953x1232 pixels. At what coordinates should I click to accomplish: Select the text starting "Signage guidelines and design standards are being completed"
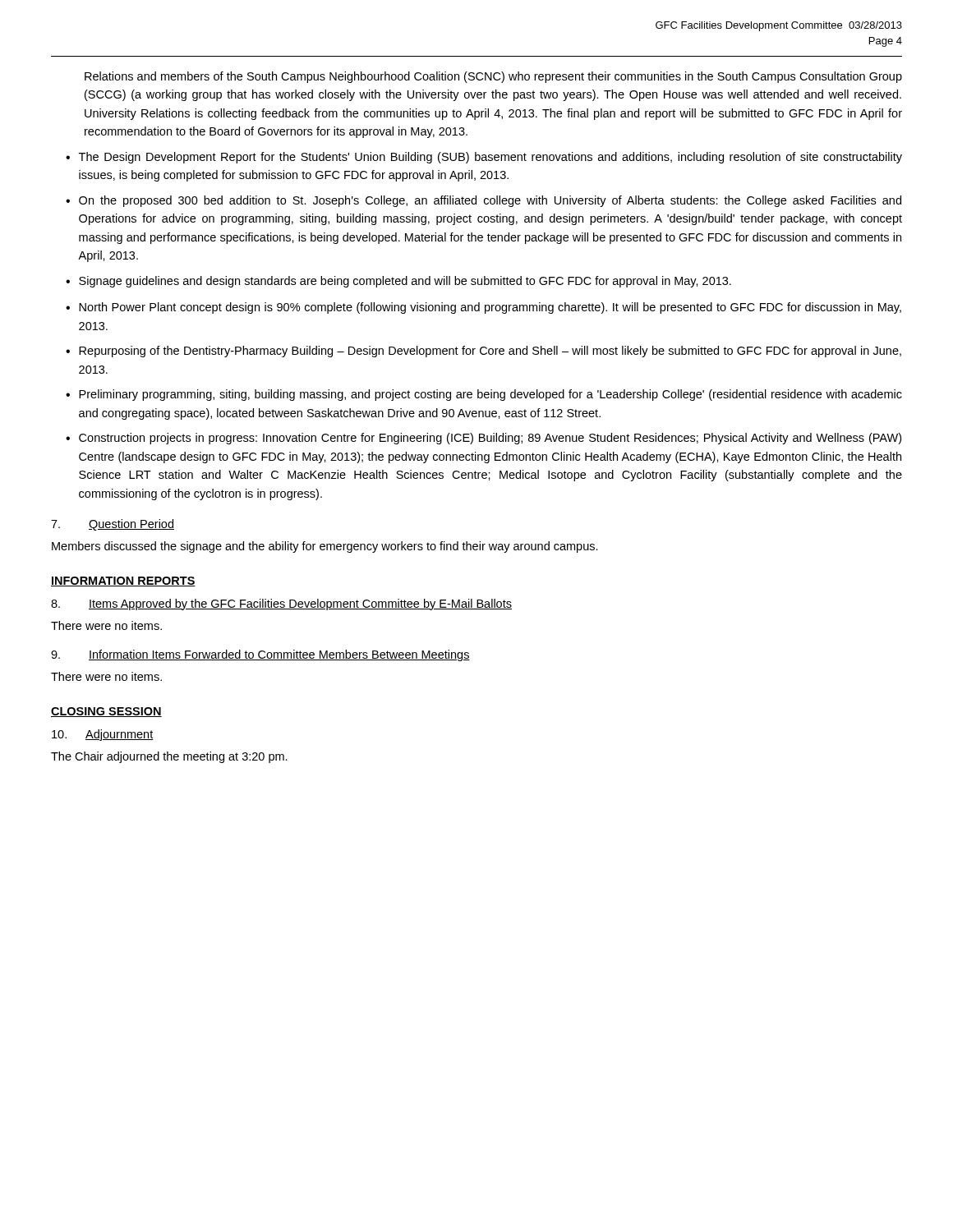(x=490, y=281)
